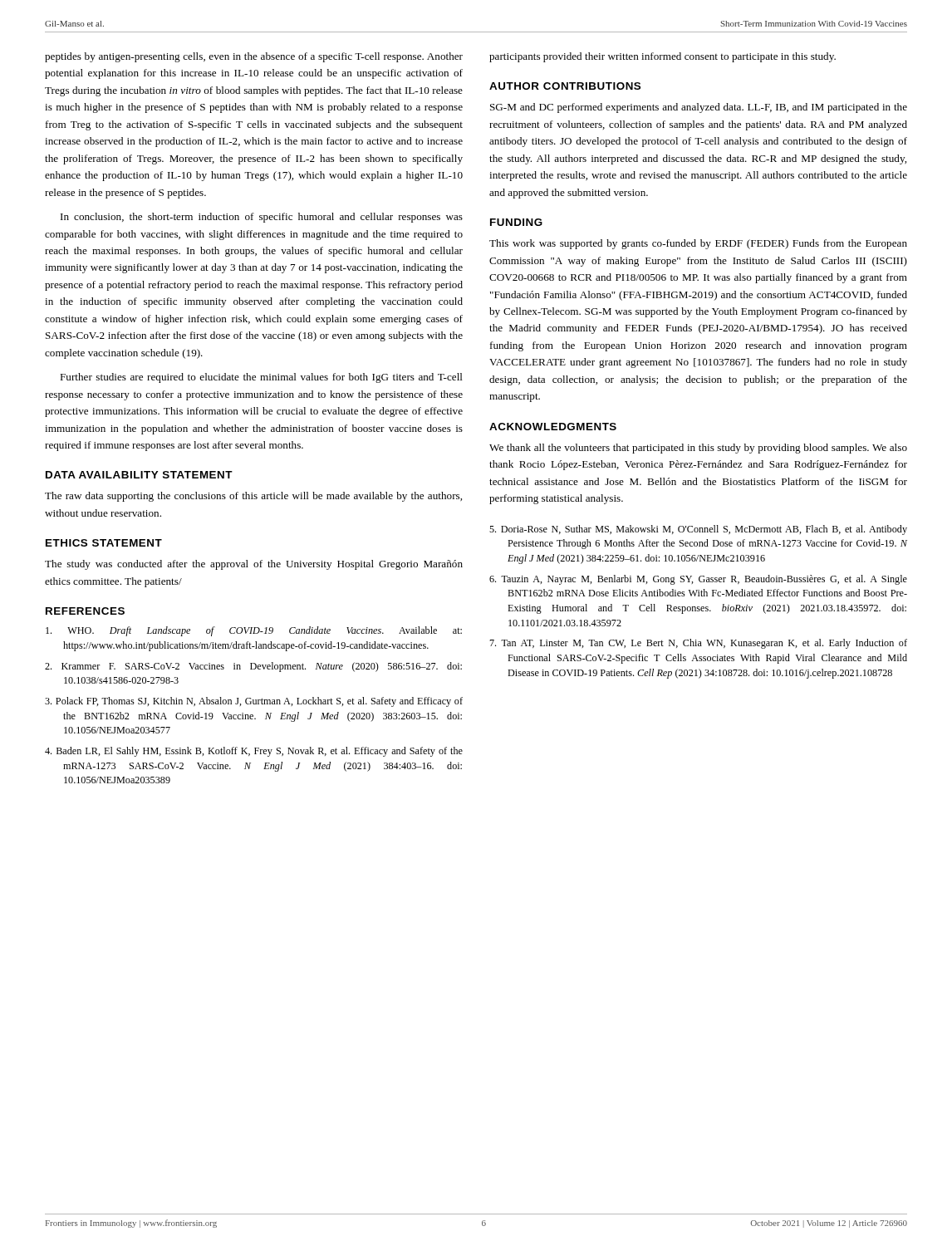Find the block on this page that starts "SG-M and DC performed experiments"
This screenshot has width=952, height=1246.
tap(698, 150)
